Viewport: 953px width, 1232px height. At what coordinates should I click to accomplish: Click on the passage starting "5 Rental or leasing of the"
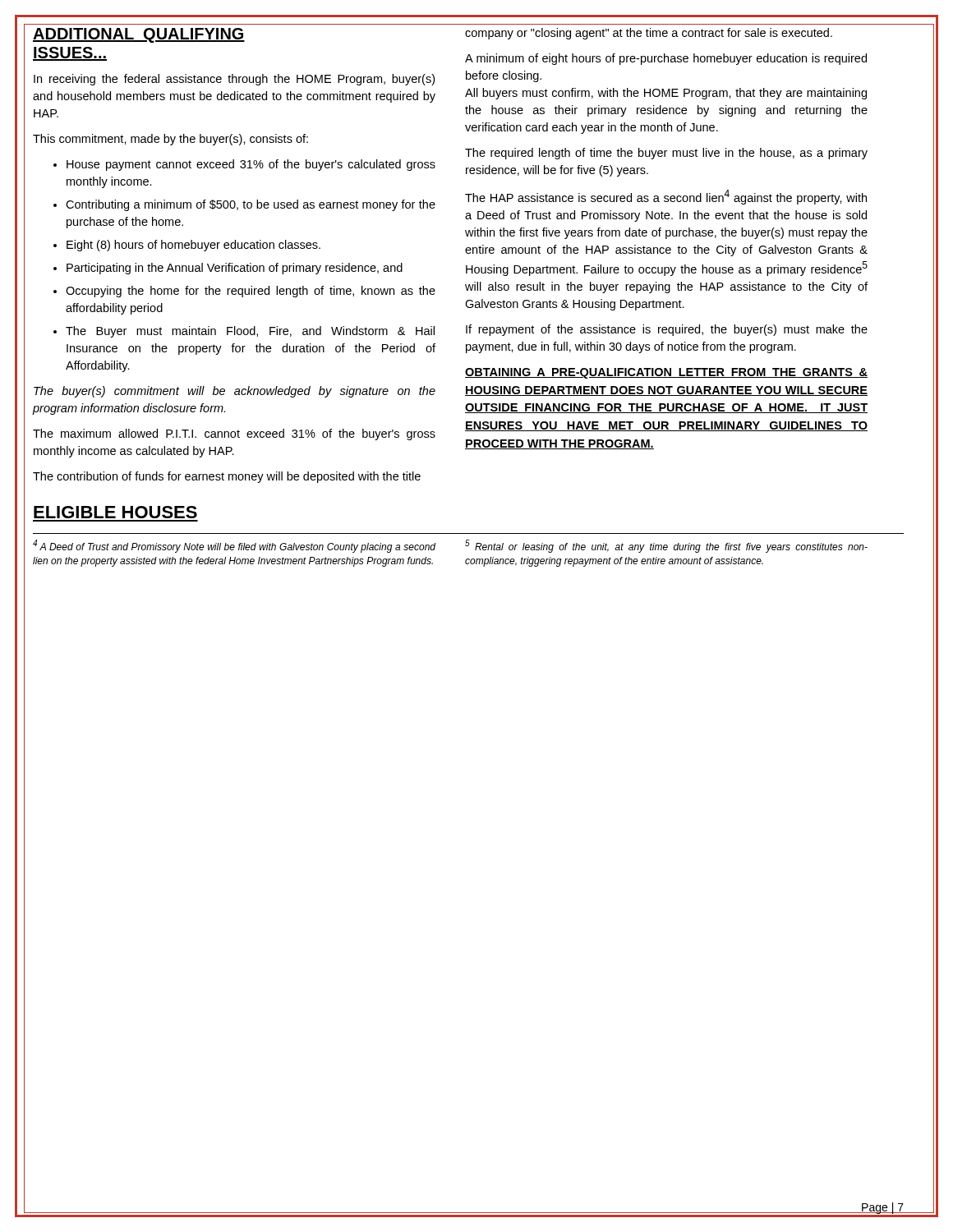(666, 553)
